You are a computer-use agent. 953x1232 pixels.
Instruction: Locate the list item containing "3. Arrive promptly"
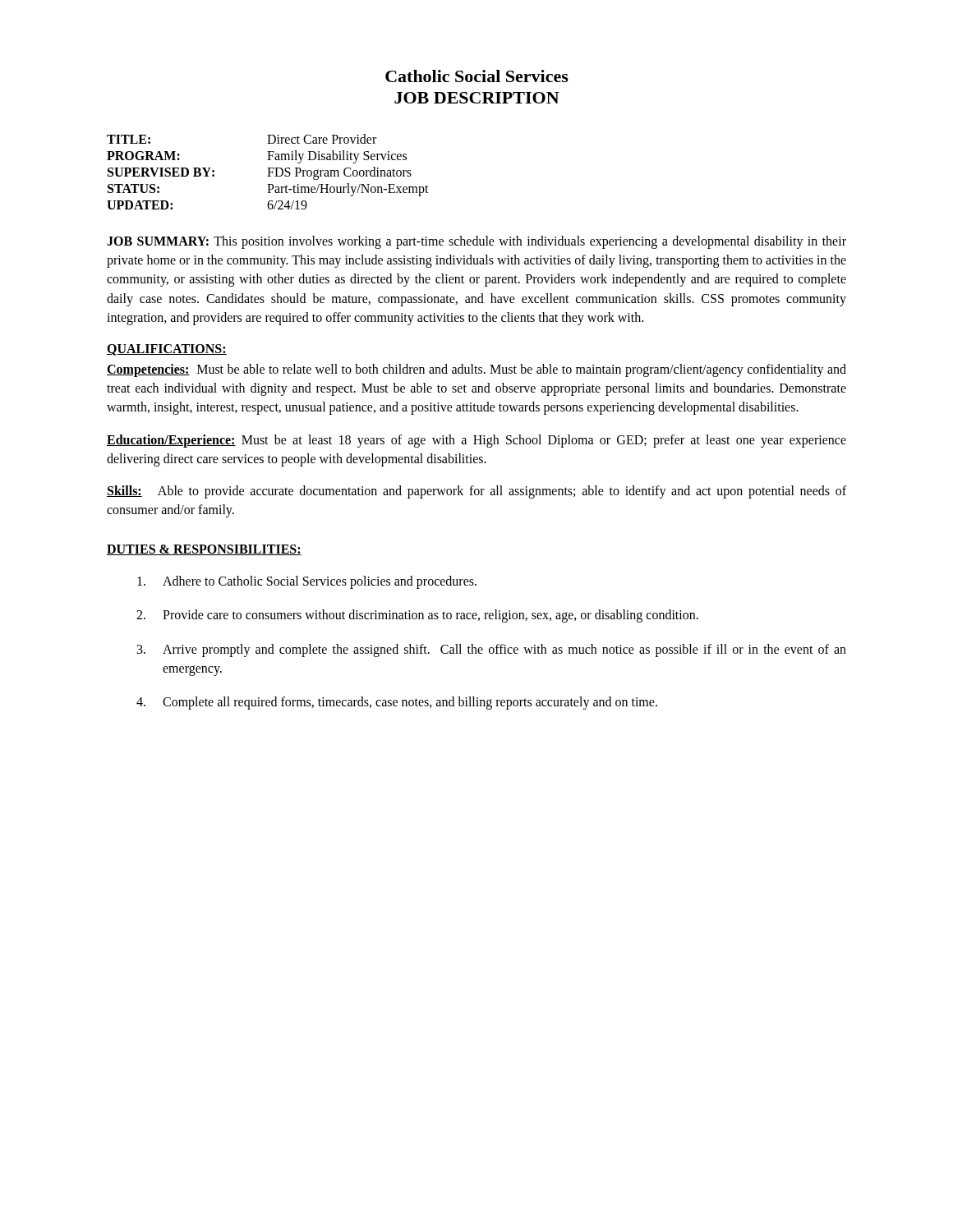tap(476, 659)
